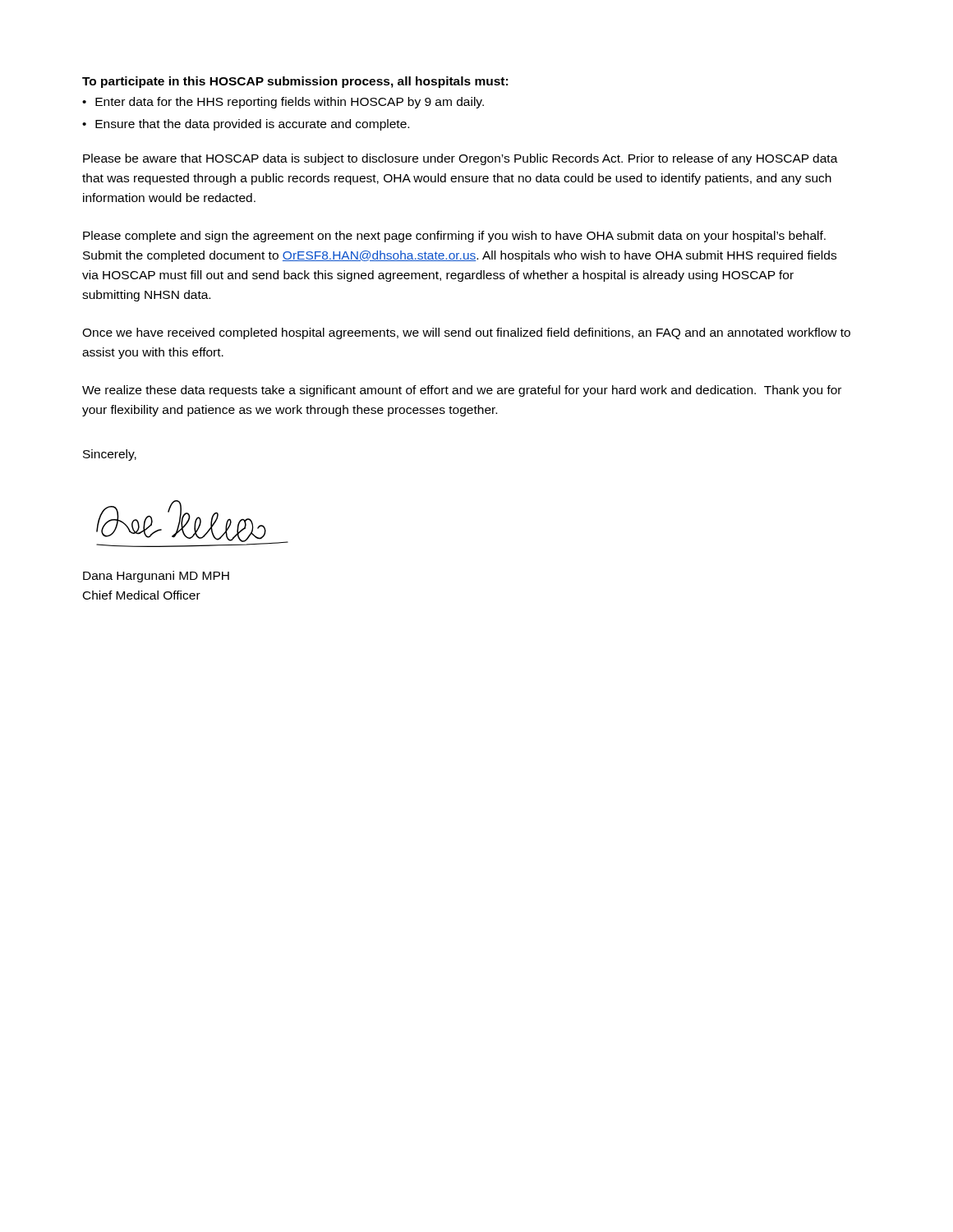
Task: Find the region starting "Please be aware that"
Action: [460, 177]
